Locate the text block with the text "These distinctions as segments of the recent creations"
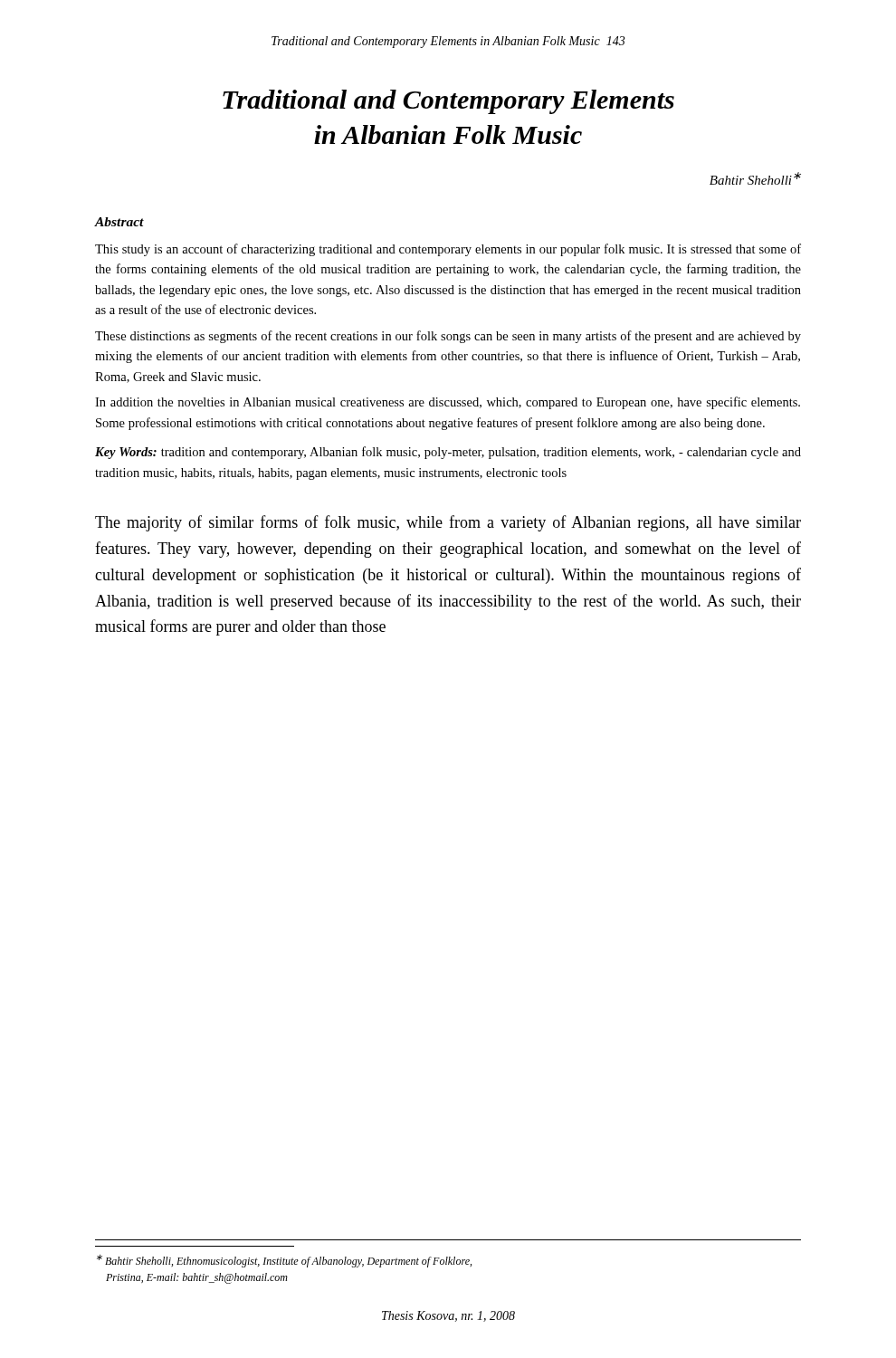The height and width of the screenshot is (1358, 896). [448, 356]
